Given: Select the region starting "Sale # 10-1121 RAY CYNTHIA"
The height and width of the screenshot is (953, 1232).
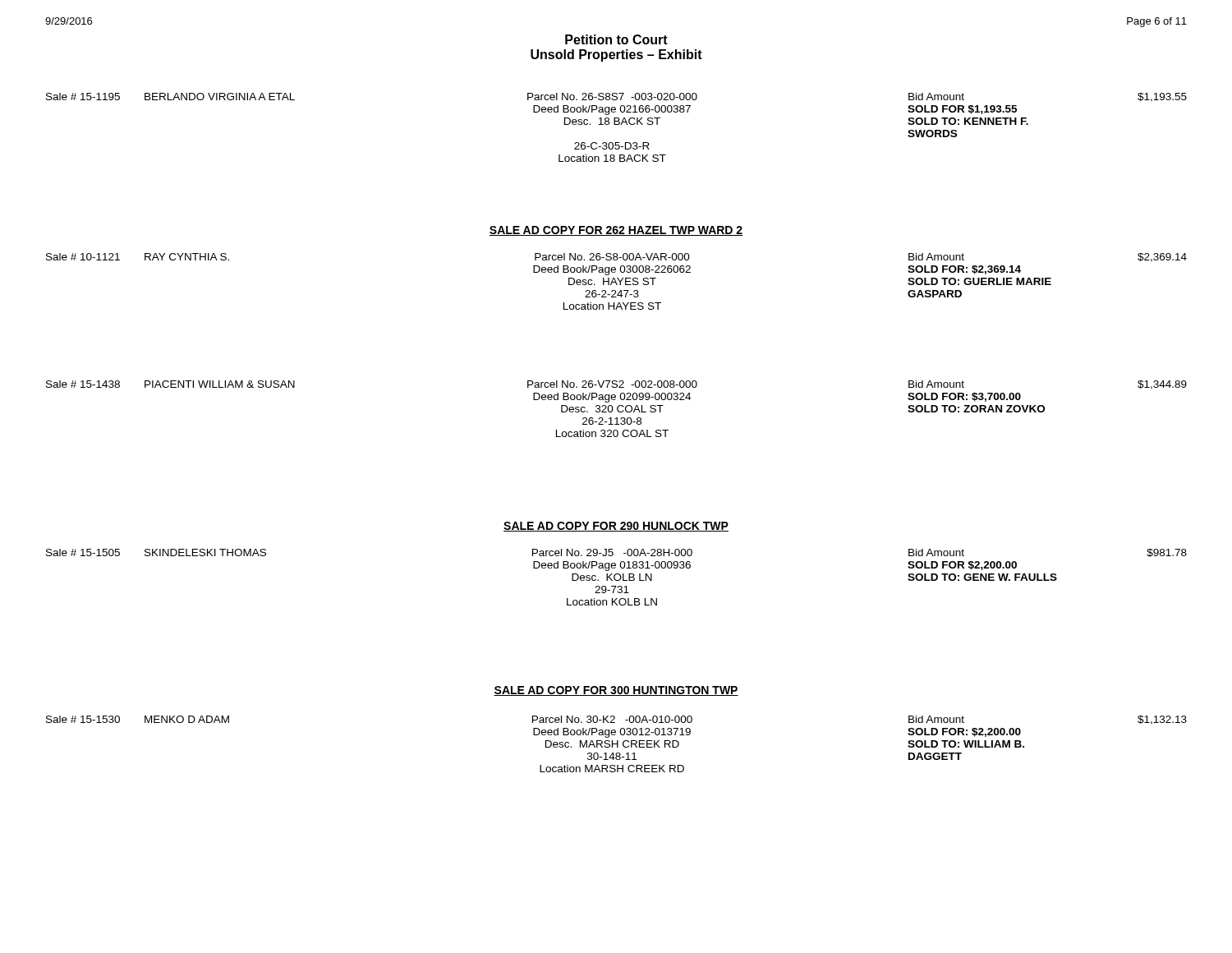Looking at the screenshot, I should tap(616, 281).
